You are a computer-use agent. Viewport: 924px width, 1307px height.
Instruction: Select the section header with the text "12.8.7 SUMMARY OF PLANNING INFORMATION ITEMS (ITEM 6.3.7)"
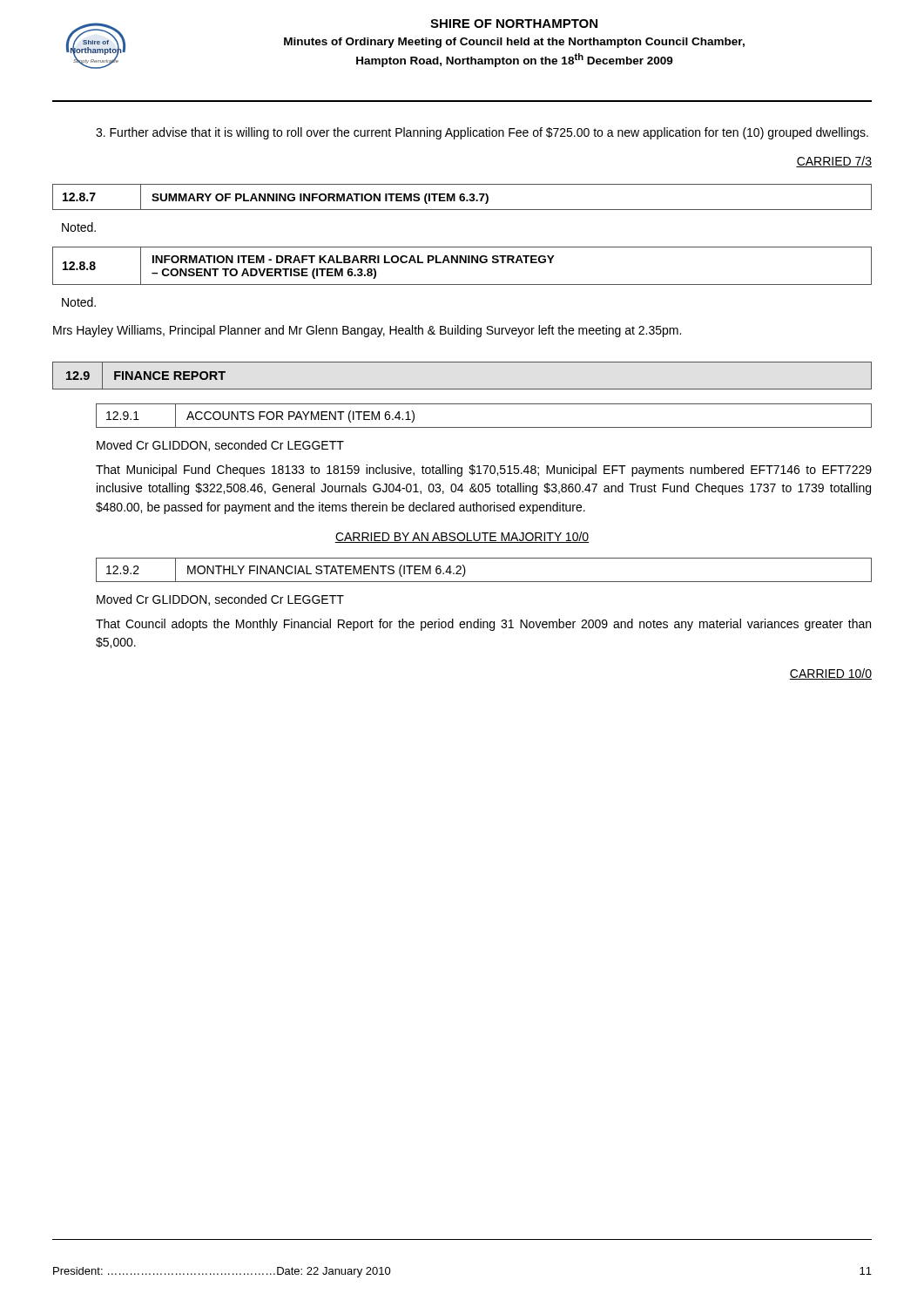pos(462,197)
